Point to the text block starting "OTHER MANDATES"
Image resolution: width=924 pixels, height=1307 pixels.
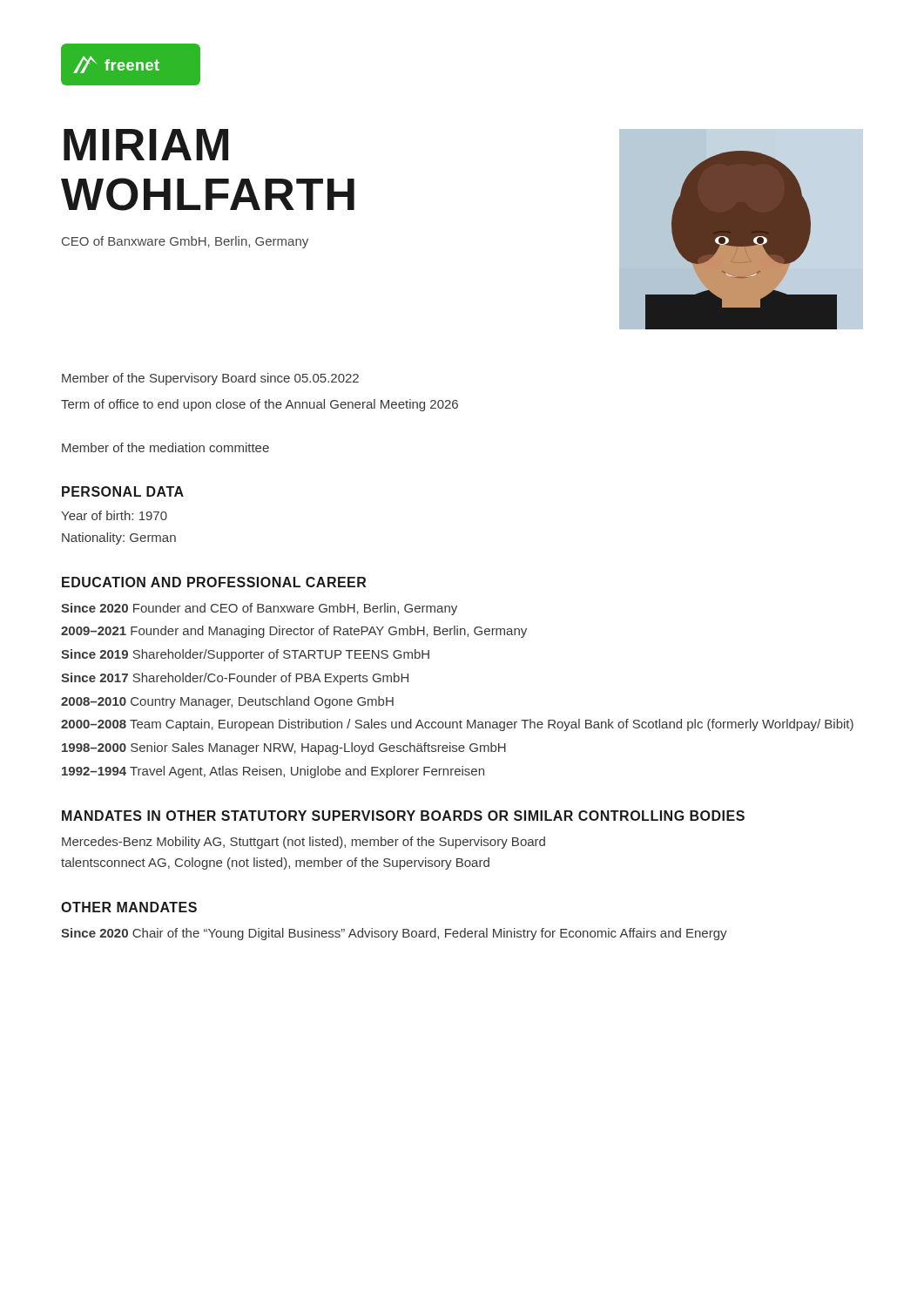point(129,908)
